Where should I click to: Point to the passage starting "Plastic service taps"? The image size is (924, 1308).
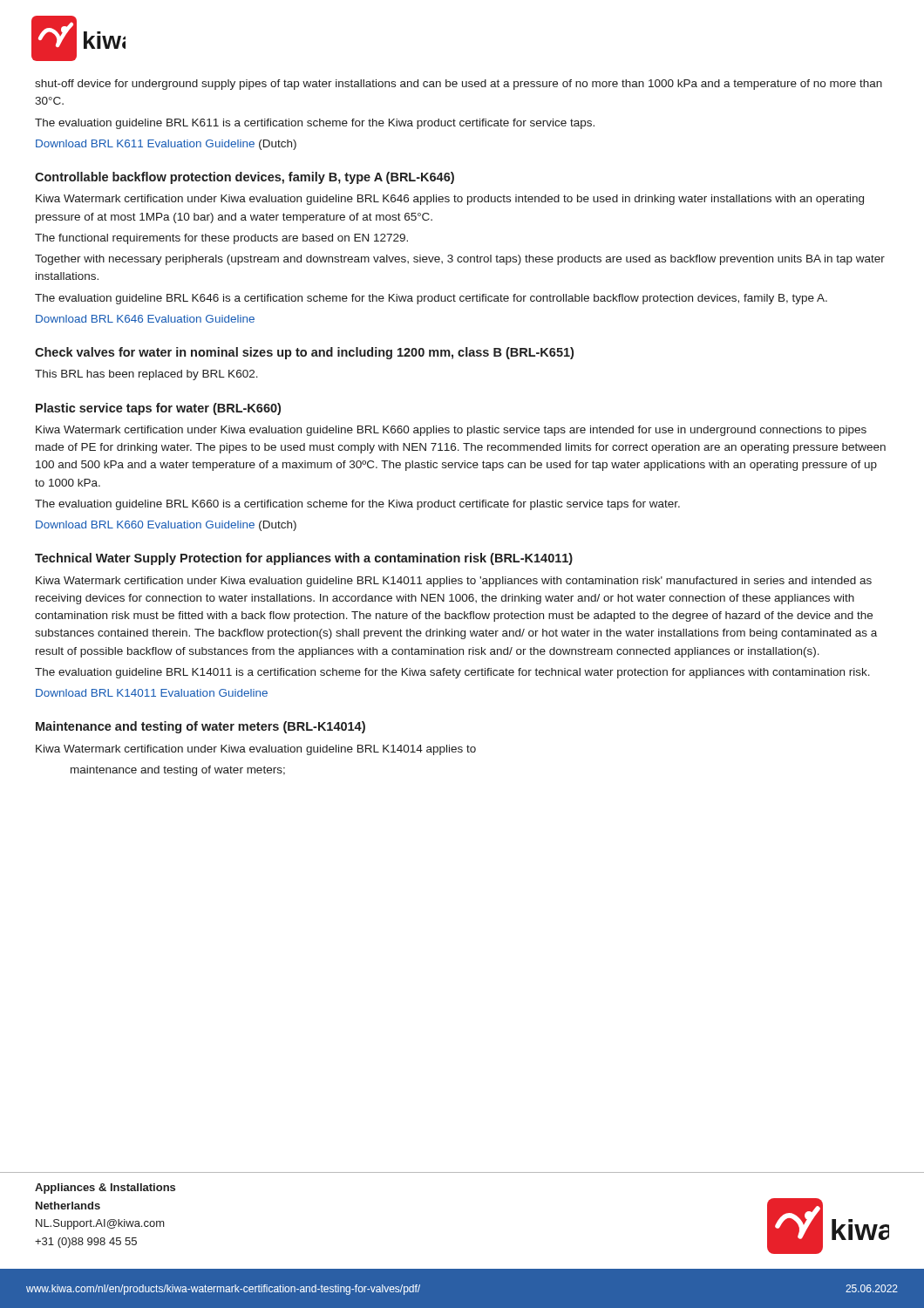pos(158,408)
